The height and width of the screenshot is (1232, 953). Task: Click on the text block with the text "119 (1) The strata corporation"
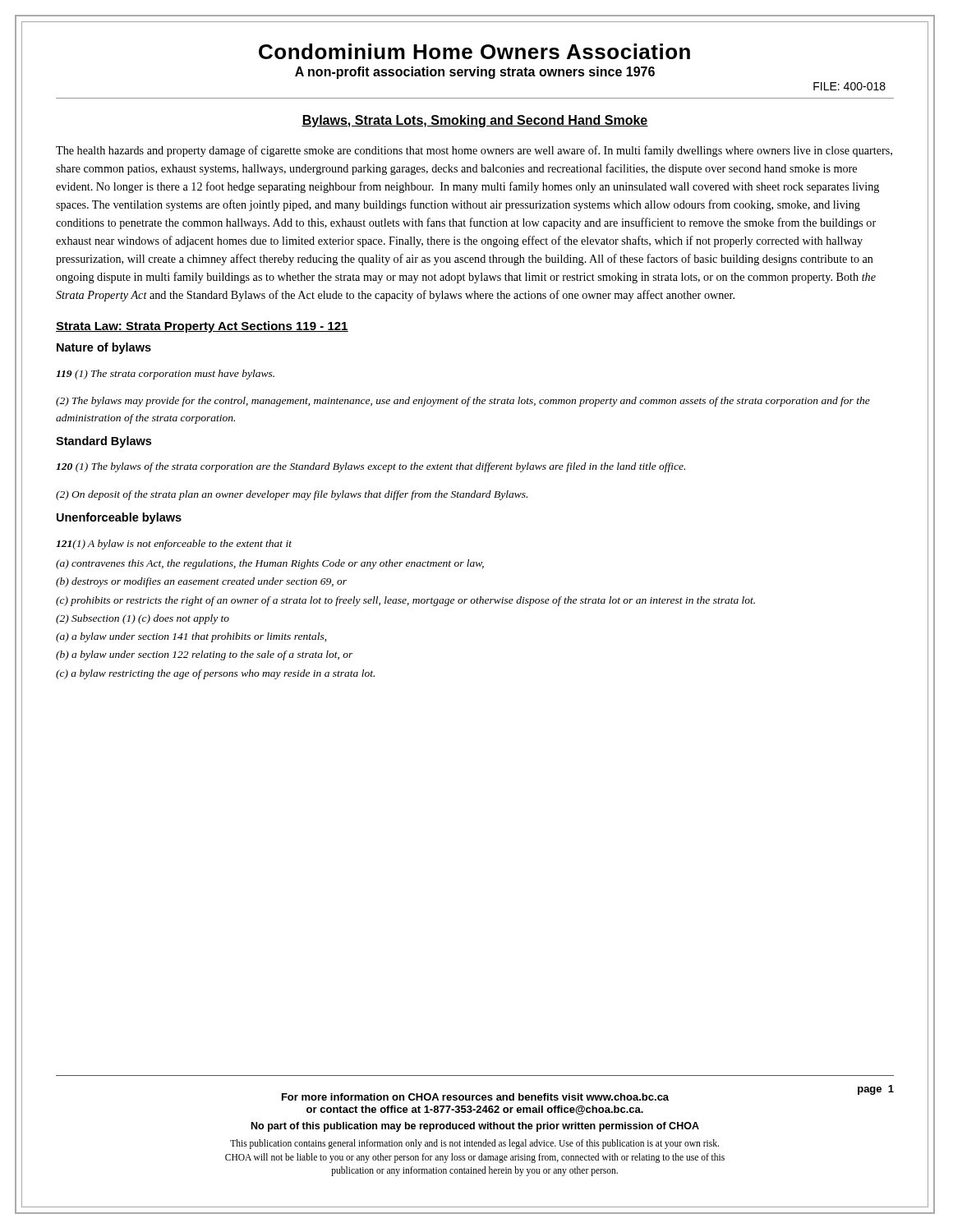pos(475,396)
